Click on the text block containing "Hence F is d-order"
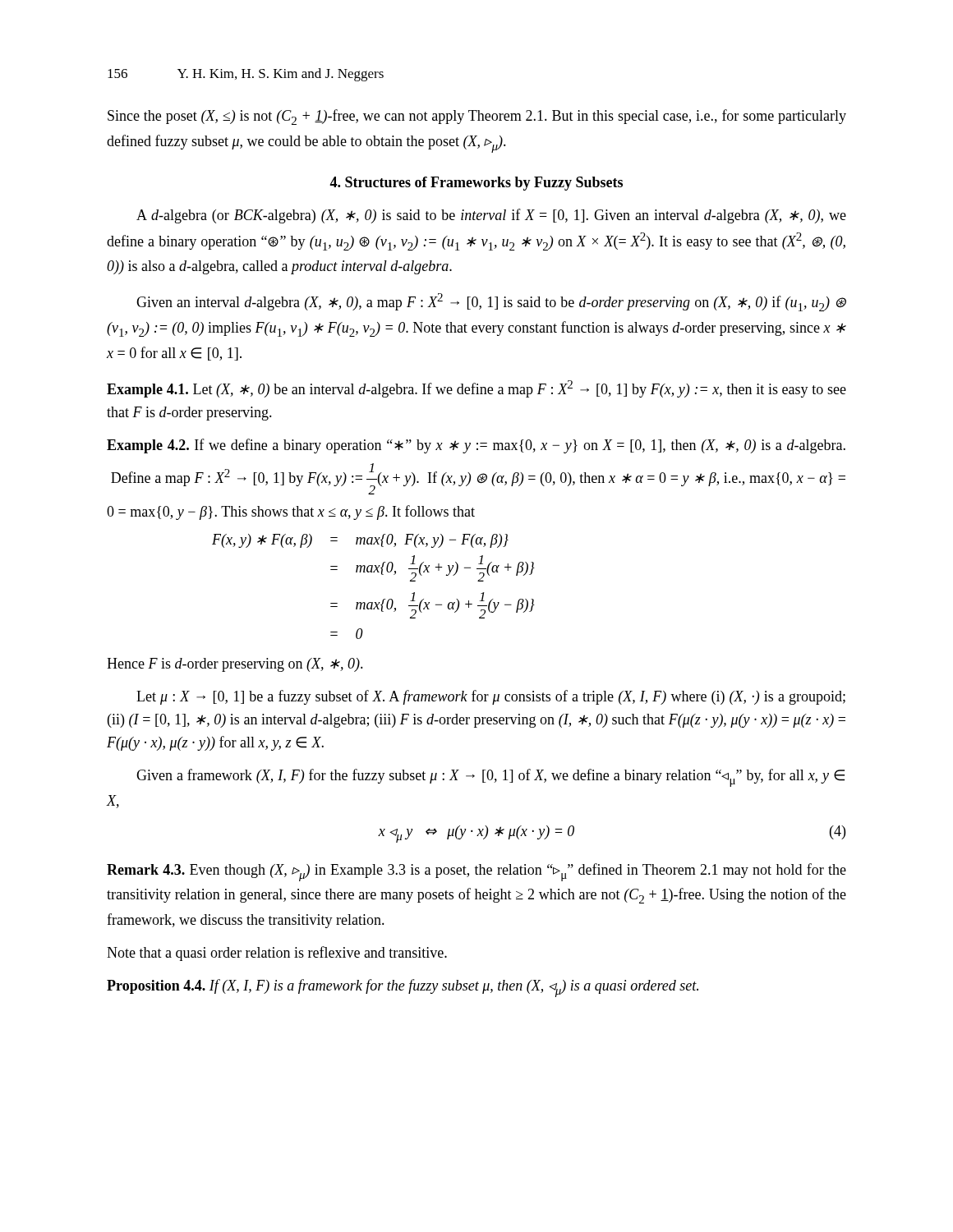 pos(235,665)
